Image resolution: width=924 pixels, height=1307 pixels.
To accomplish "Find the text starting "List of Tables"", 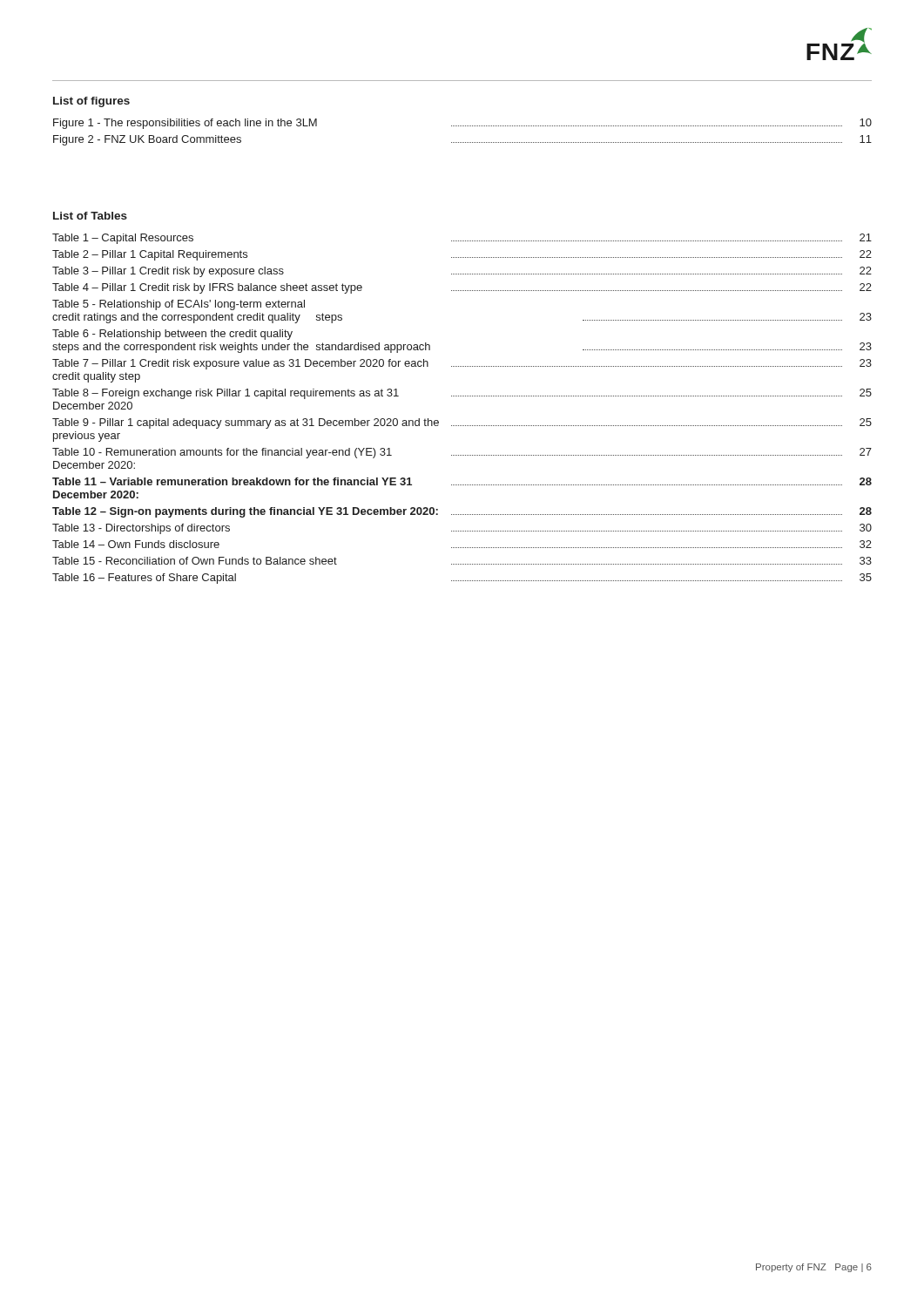I will point(90,216).
